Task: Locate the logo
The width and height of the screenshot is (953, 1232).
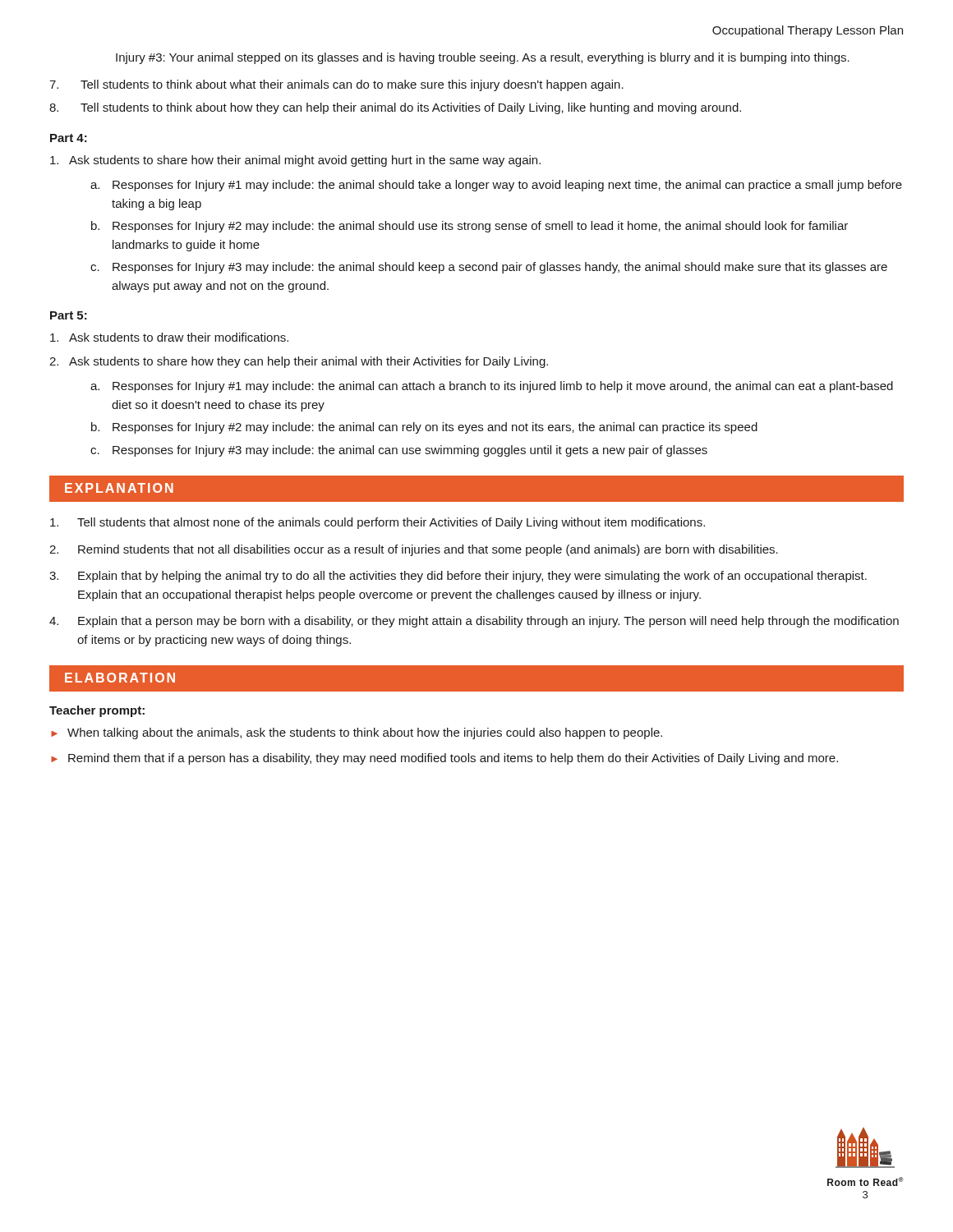Action: (x=865, y=1161)
